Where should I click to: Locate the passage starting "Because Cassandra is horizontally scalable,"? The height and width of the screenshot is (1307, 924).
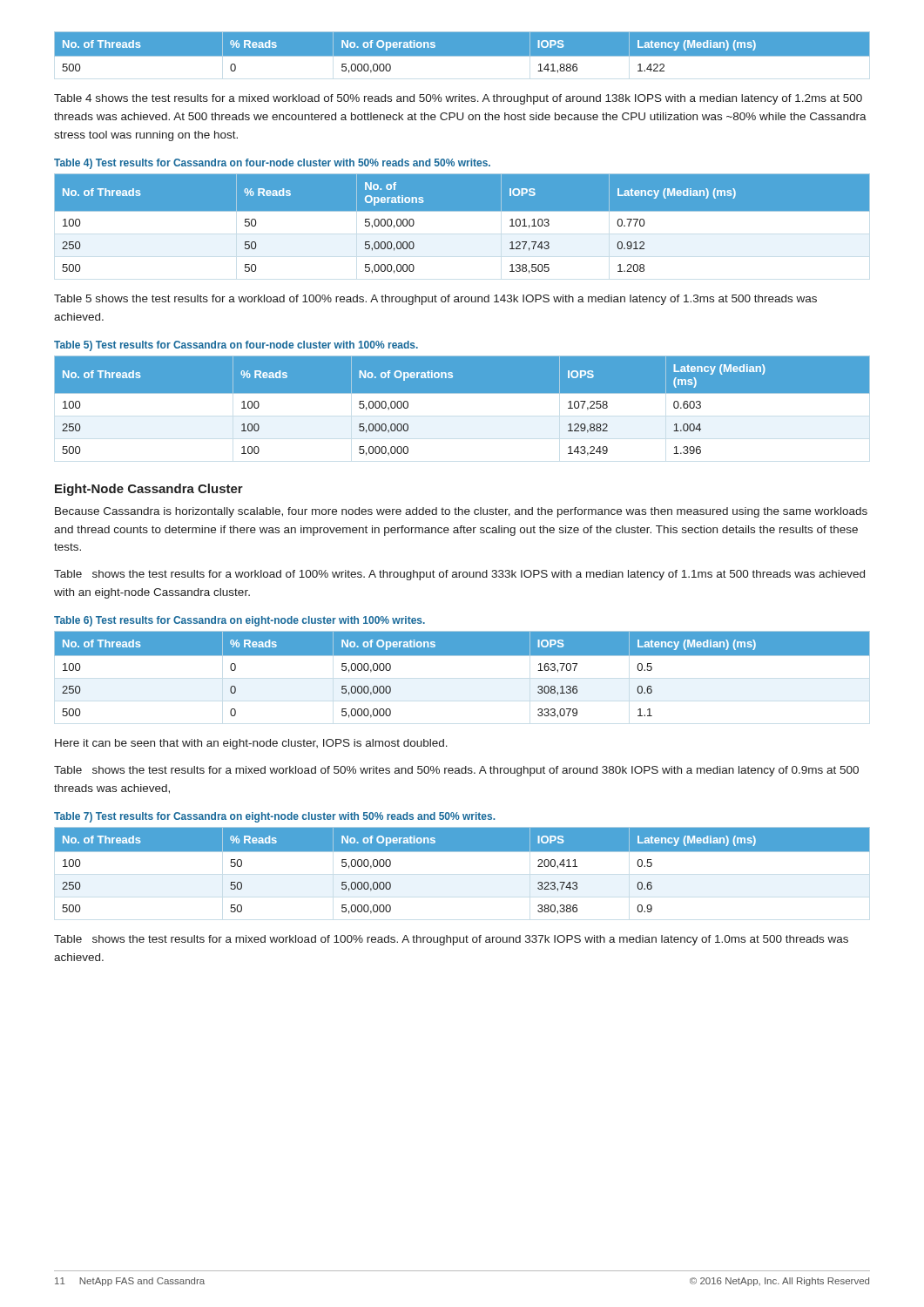point(461,529)
